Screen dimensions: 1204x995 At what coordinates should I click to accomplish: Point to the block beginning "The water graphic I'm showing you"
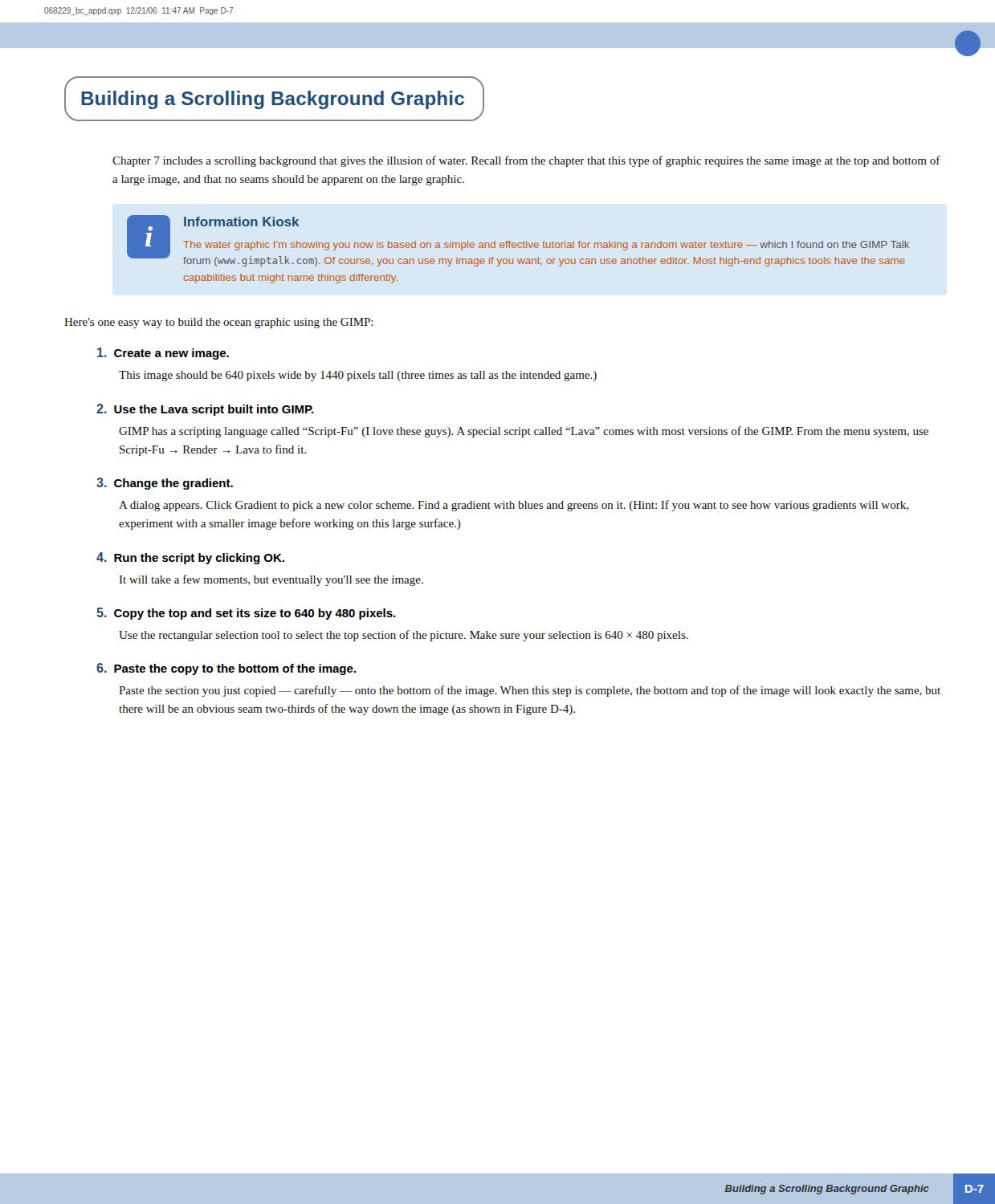(546, 261)
